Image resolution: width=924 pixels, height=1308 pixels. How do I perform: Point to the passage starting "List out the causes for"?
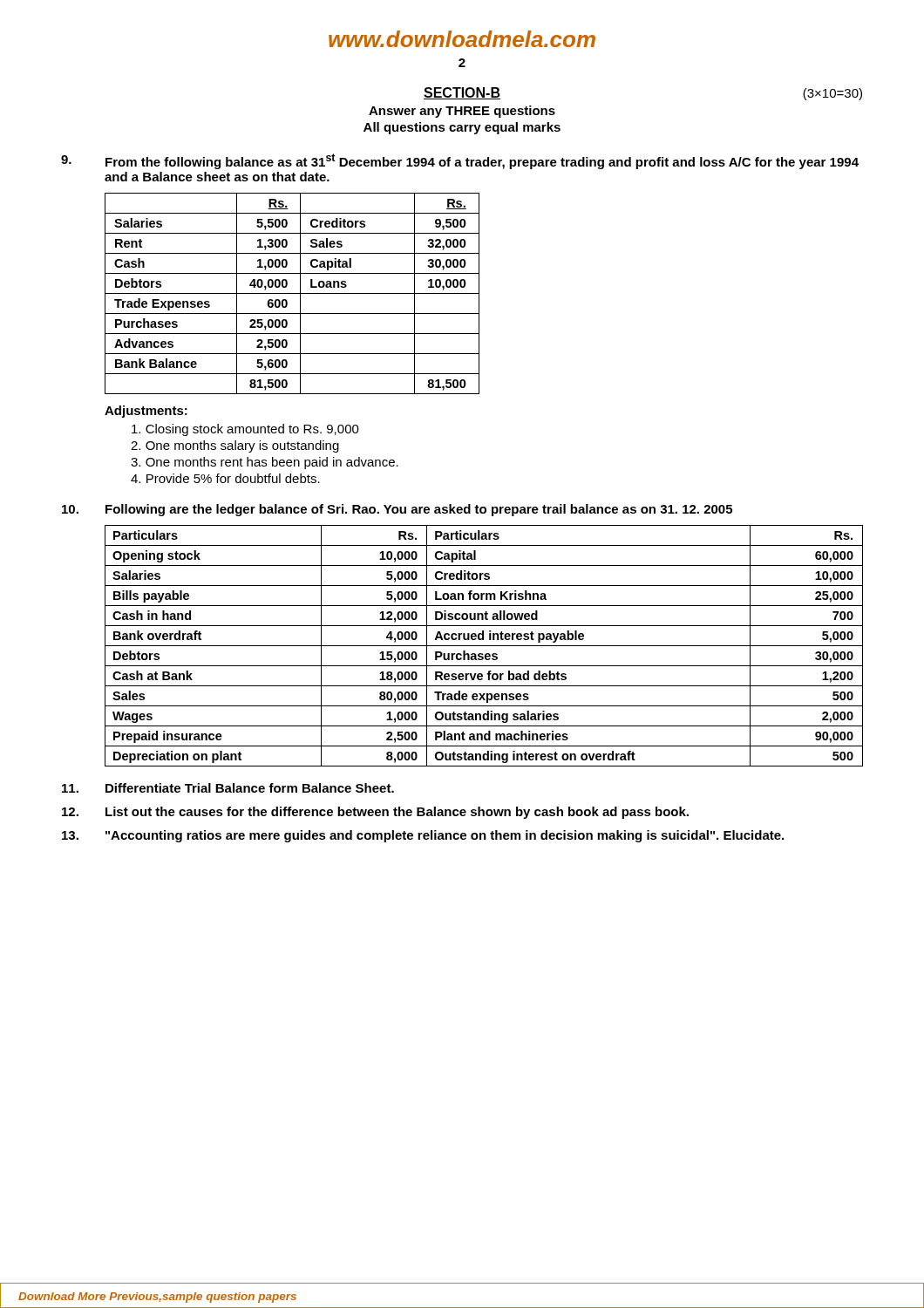pyautogui.click(x=462, y=811)
